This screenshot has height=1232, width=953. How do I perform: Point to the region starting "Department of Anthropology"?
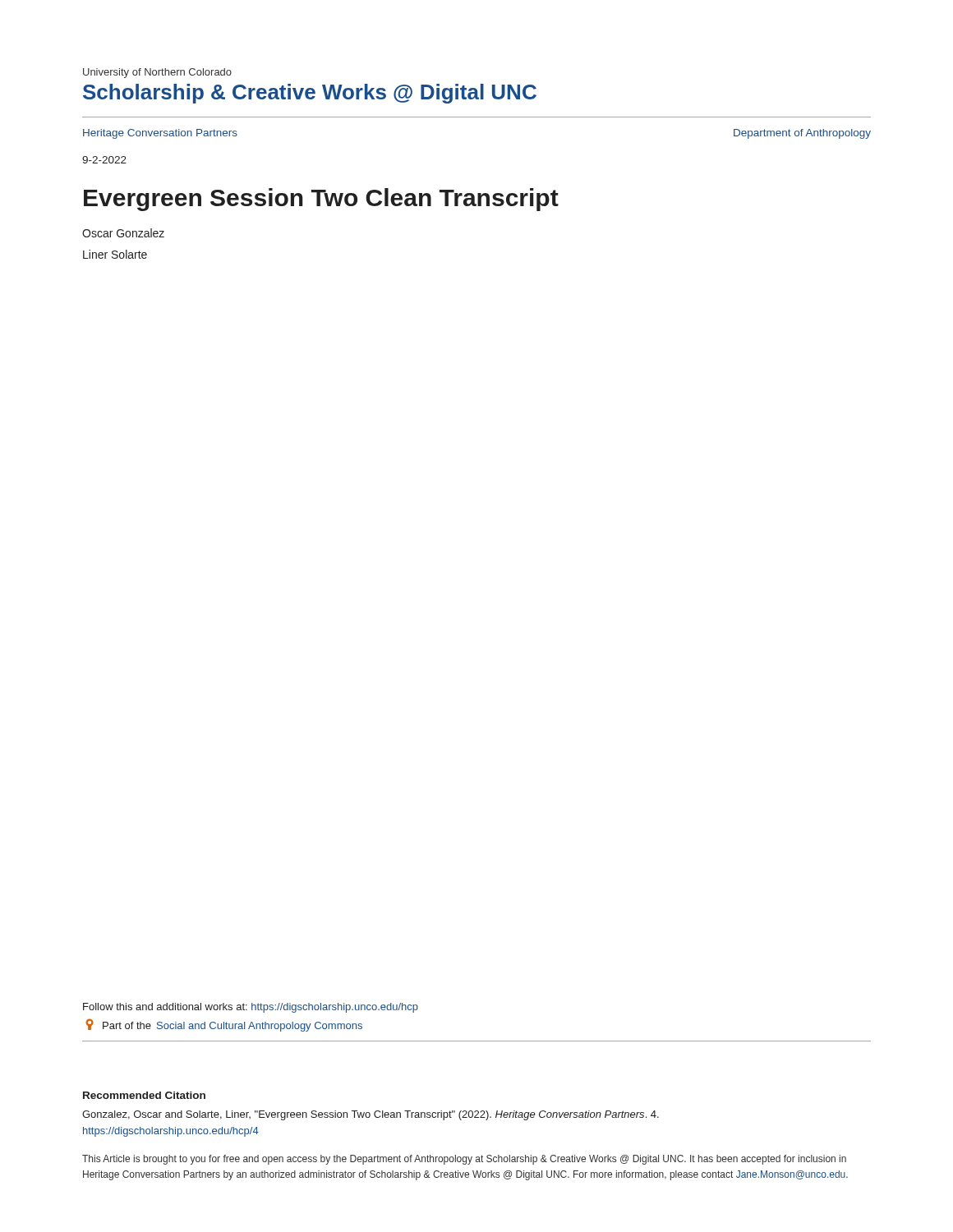802,133
